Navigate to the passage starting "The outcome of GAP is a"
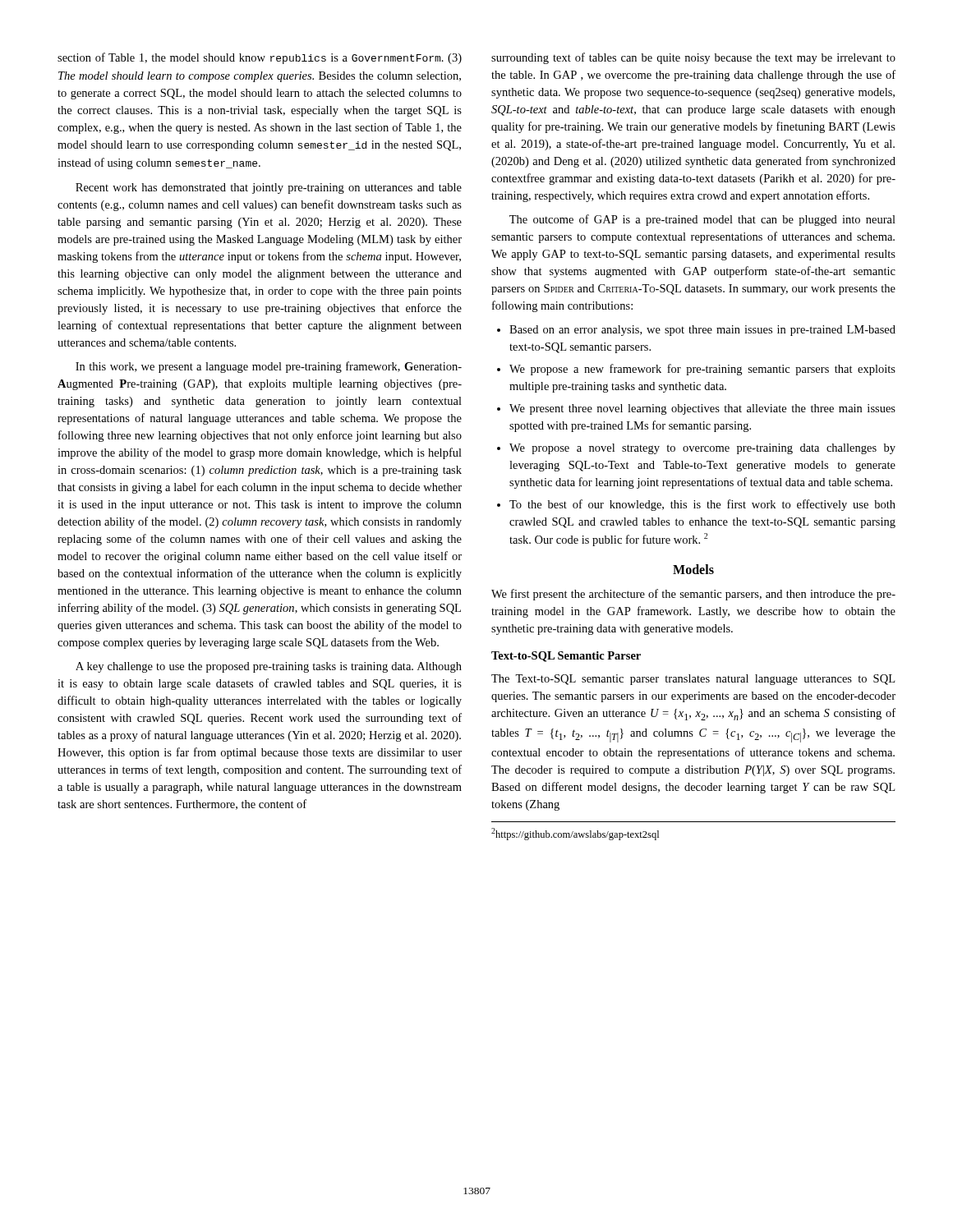 (693, 263)
